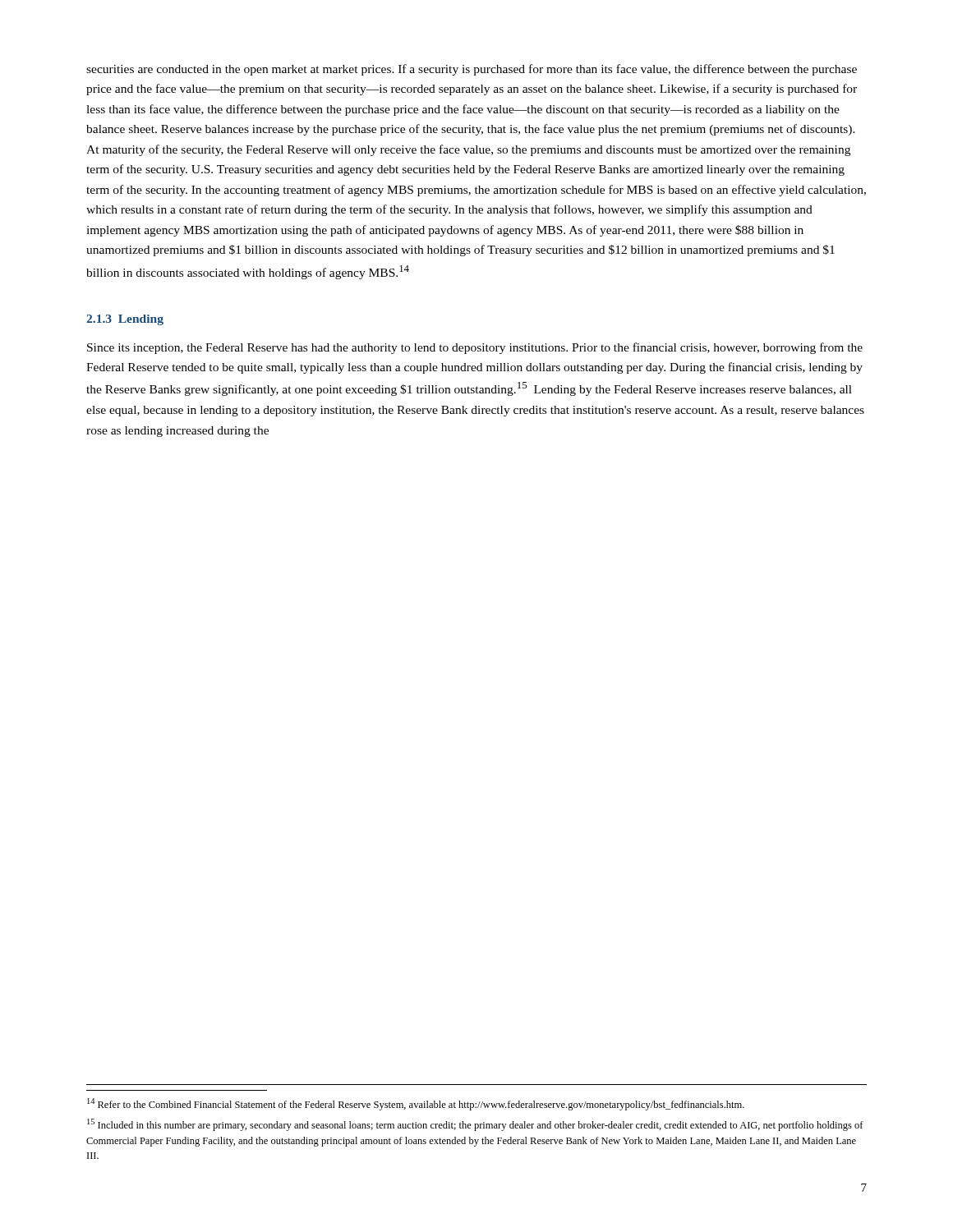Find the footnote that says "15 Included in this number are primary,"
The width and height of the screenshot is (953, 1232).
tap(475, 1139)
